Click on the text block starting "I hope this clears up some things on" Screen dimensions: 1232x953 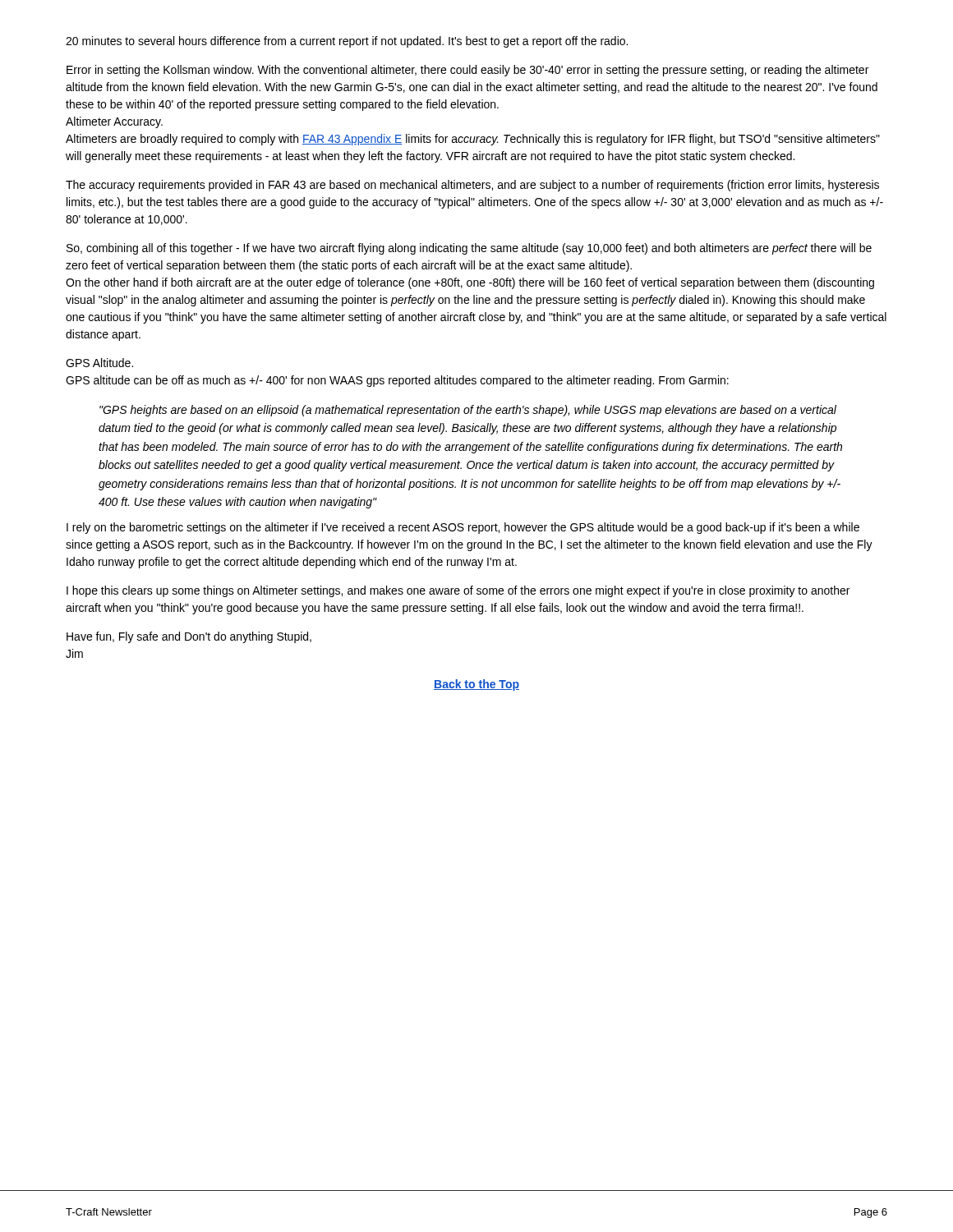click(x=458, y=599)
